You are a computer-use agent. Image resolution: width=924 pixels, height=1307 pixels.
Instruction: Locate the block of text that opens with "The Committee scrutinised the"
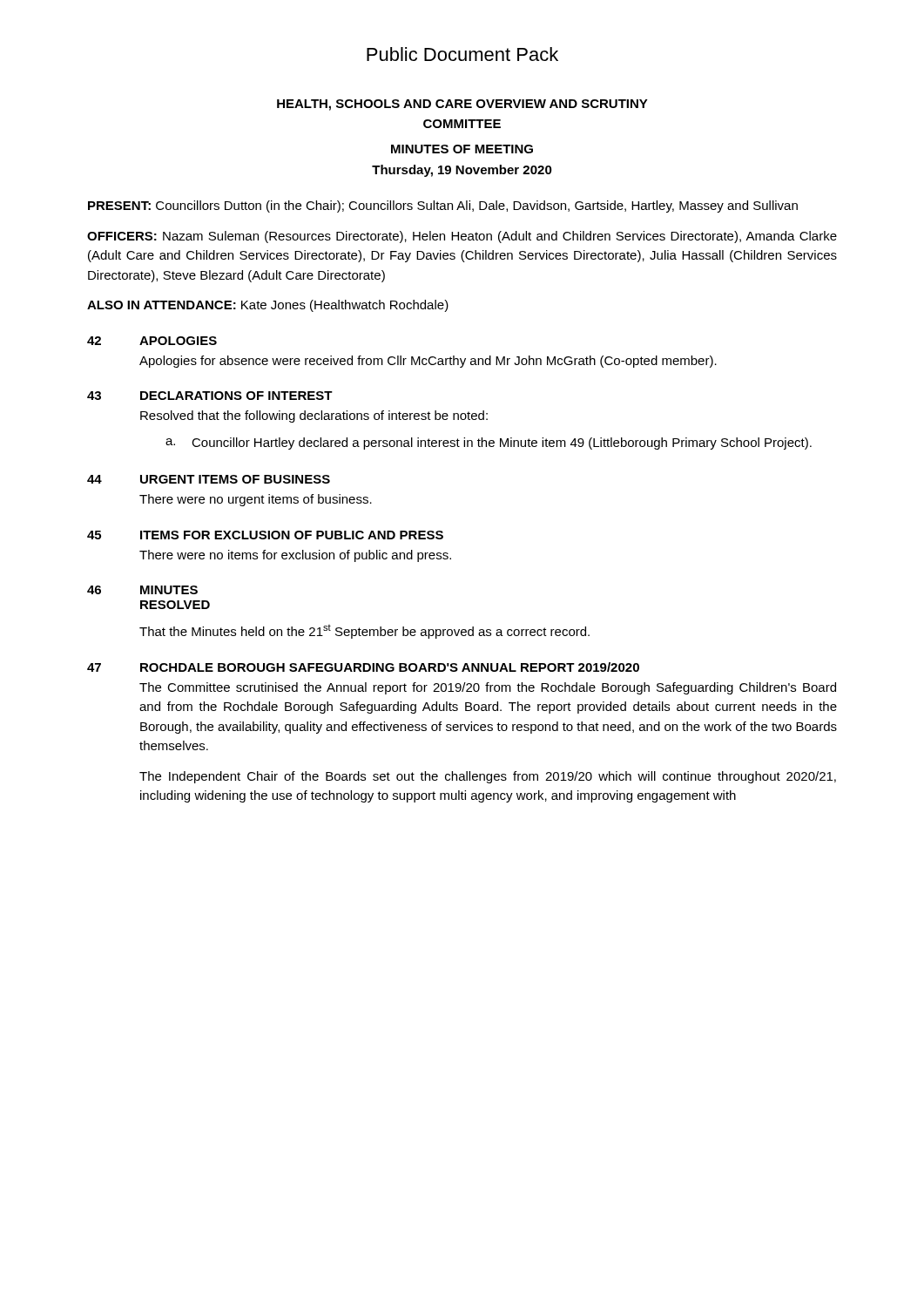pos(488,716)
